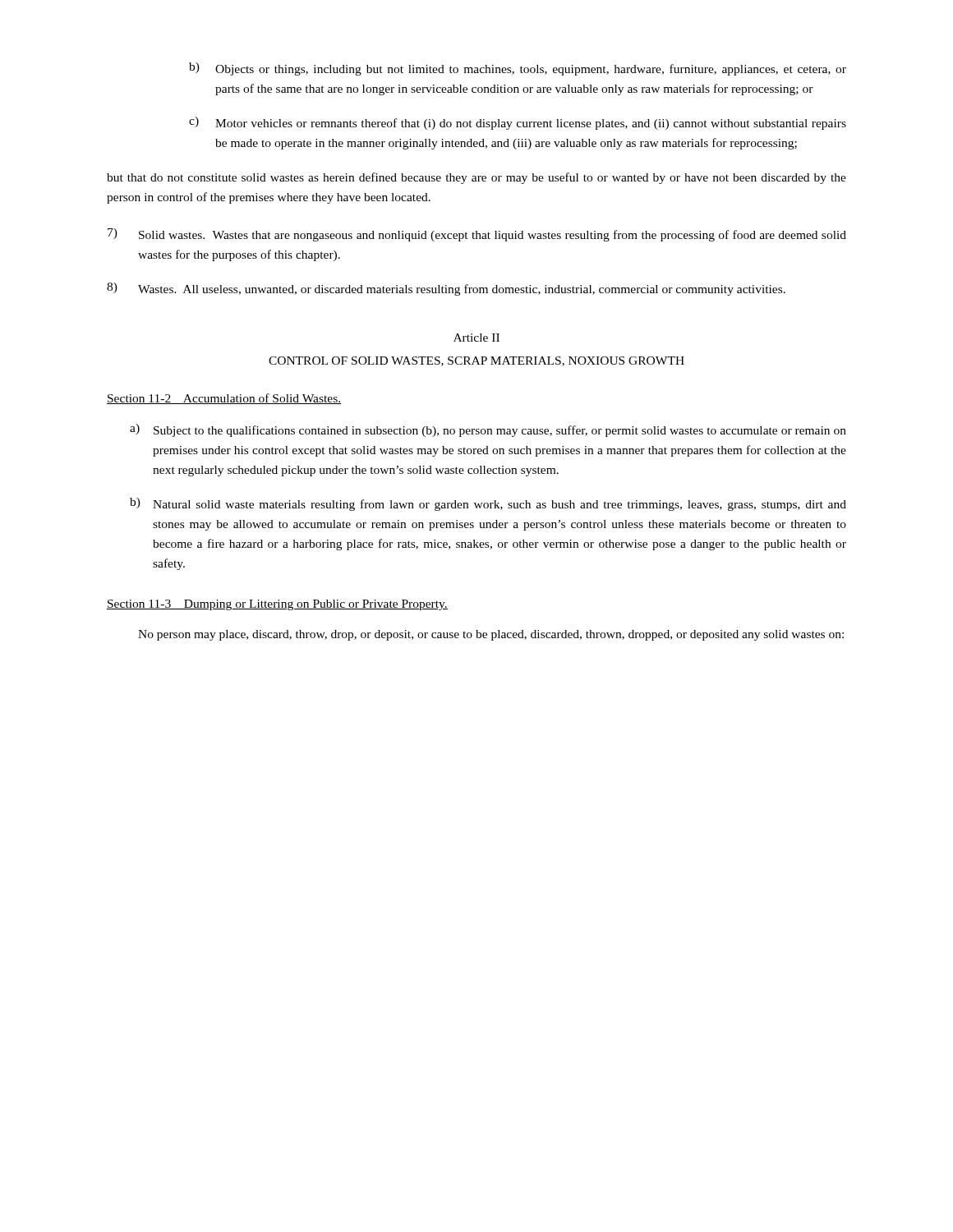Navigate to the passage starting "b) Objects or things, including but"
Viewport: 953px width, 1232px height.
click(x=518, y=79)
